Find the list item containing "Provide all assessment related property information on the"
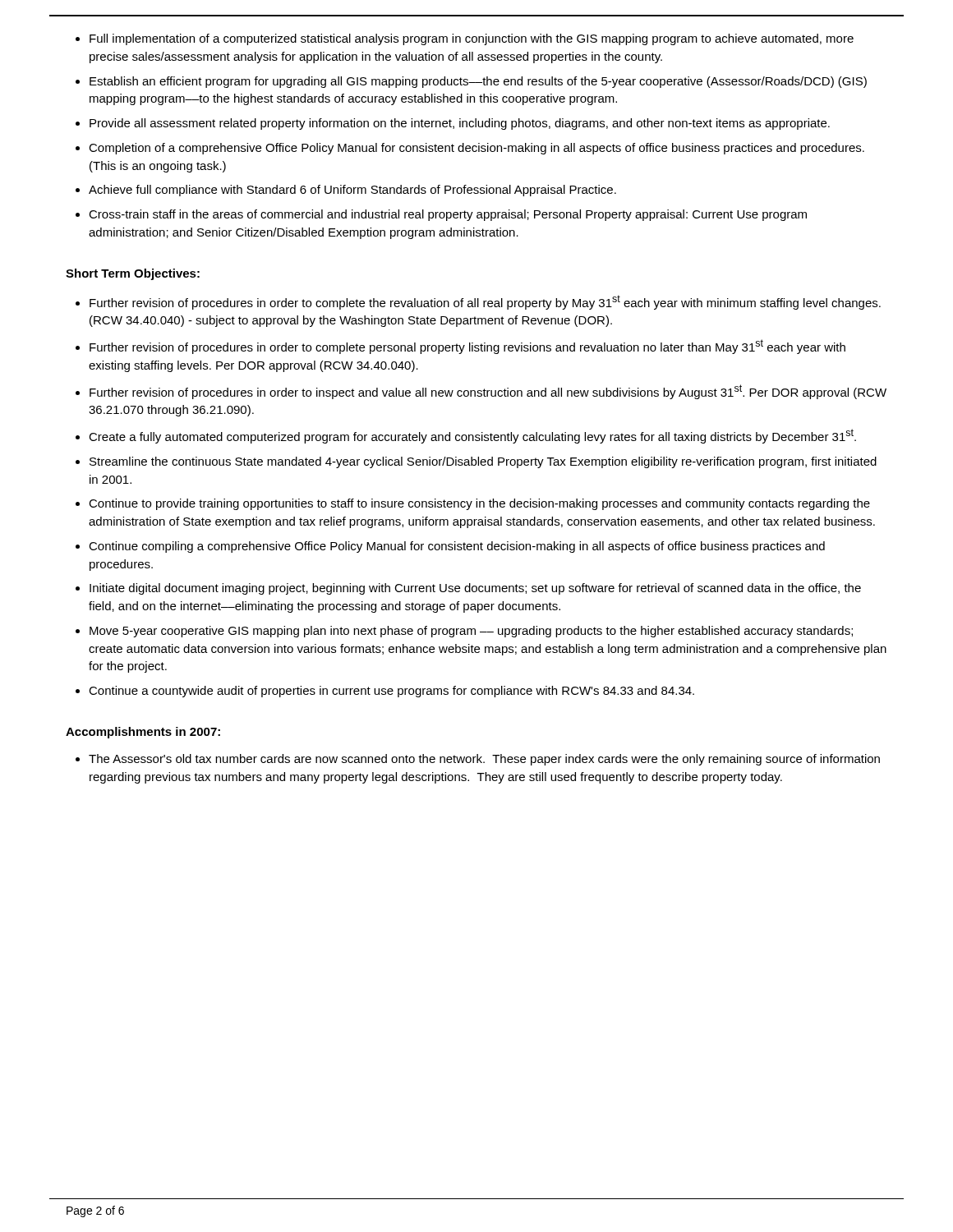This screenshot has width=953, height=1232. click(x=488, y=123)
